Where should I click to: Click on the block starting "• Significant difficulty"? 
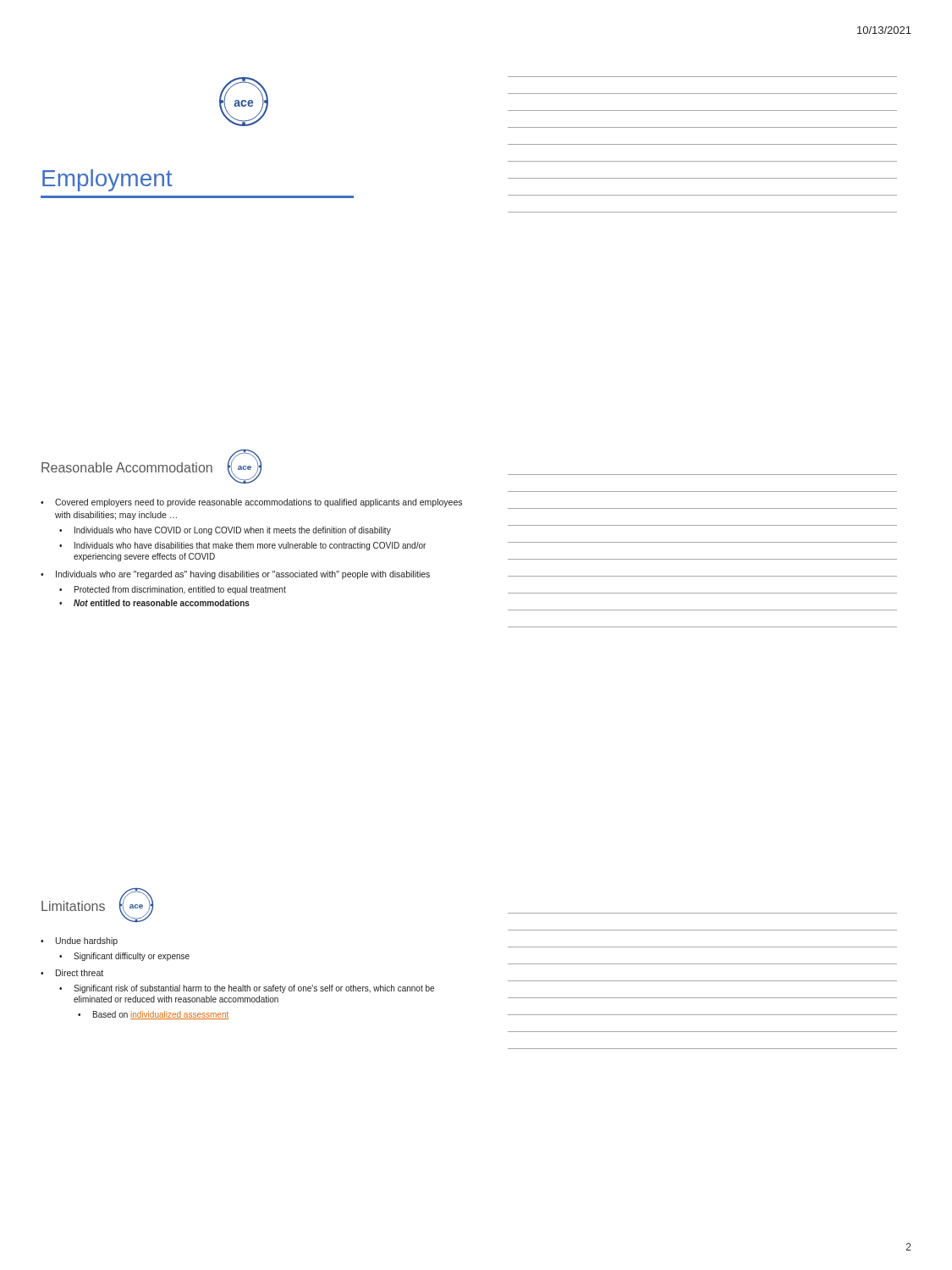124,956
